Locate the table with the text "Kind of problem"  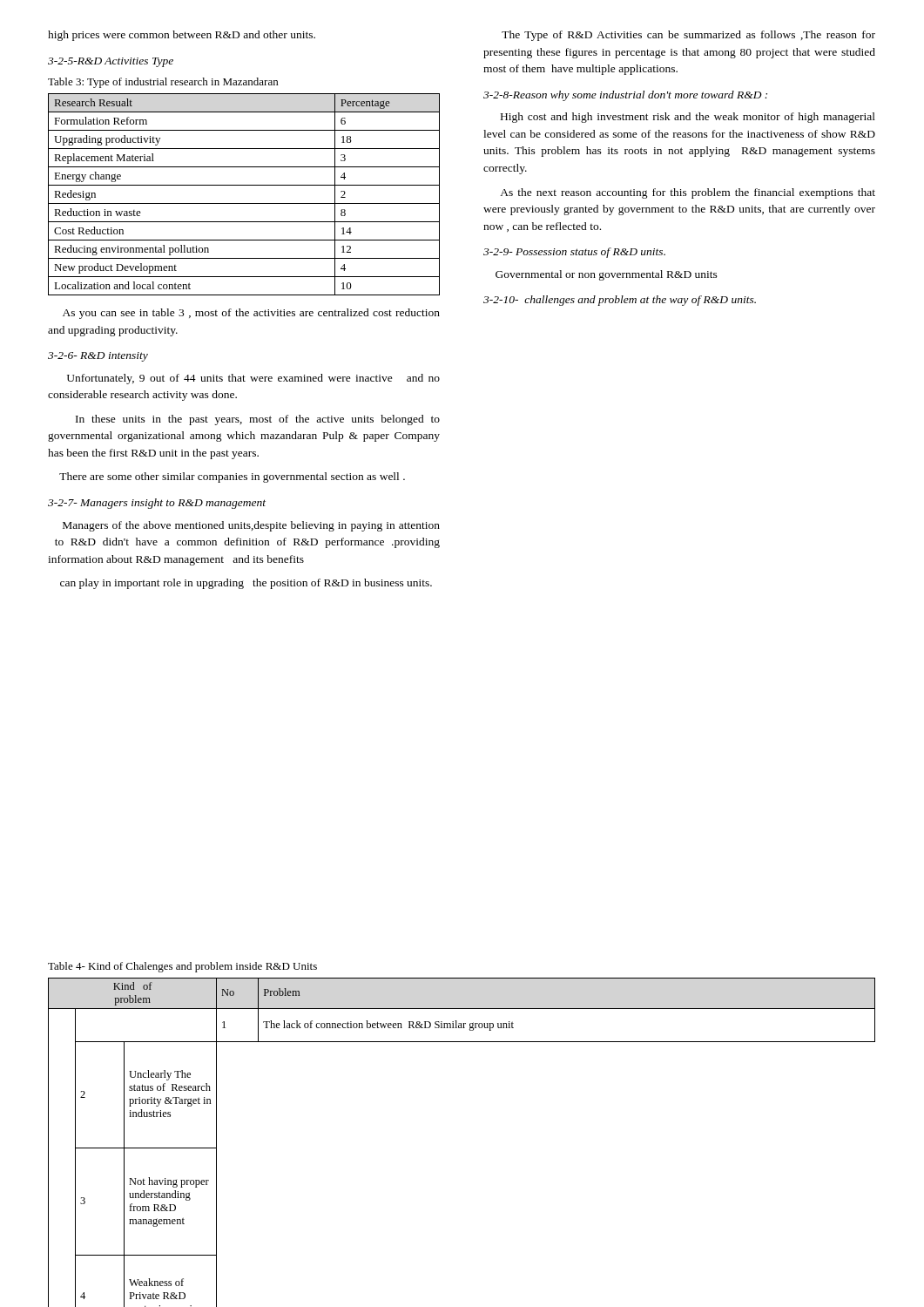tap(462, 1142)
